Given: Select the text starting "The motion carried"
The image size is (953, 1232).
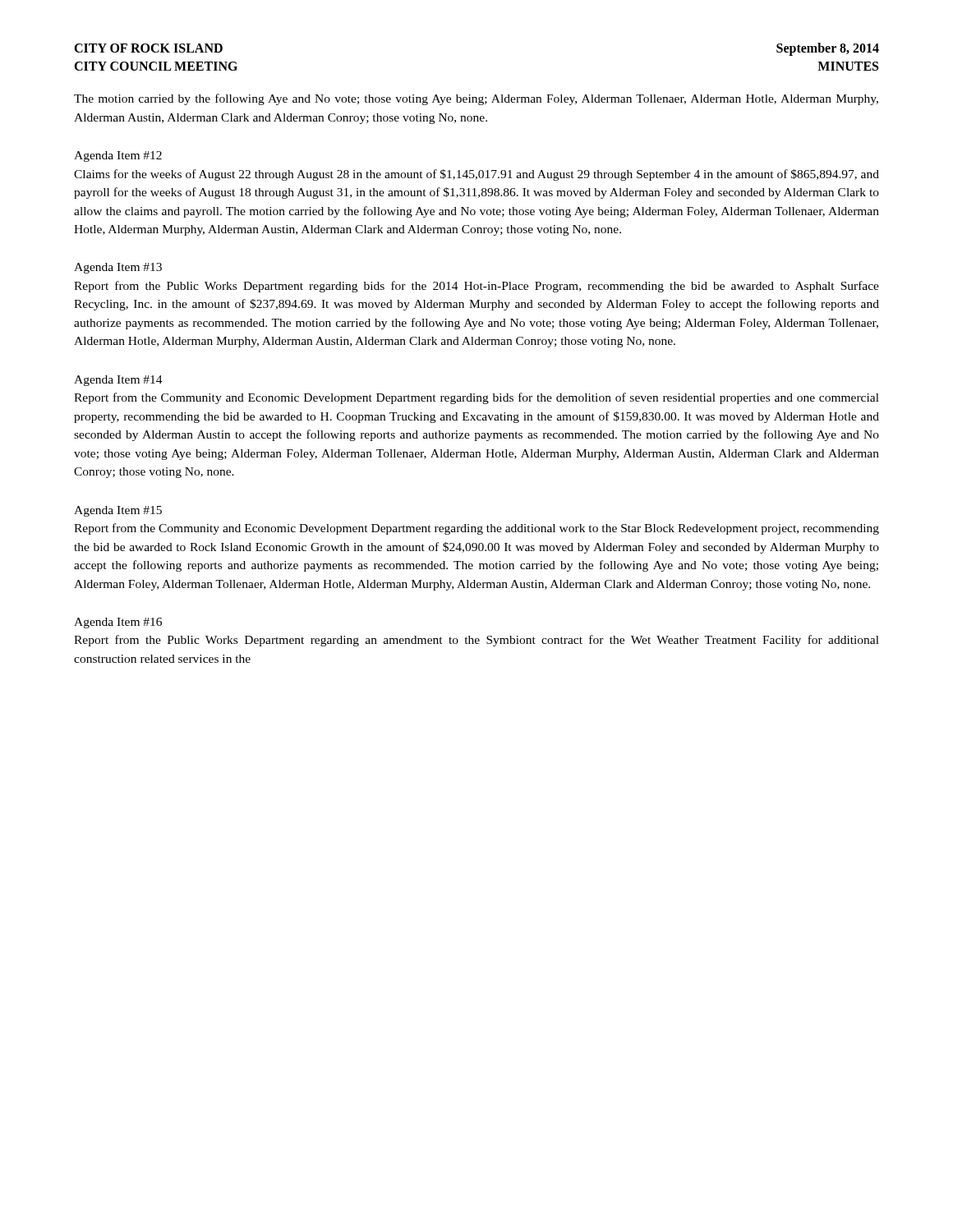Looking at the screenshot, I should pos(476,107).
